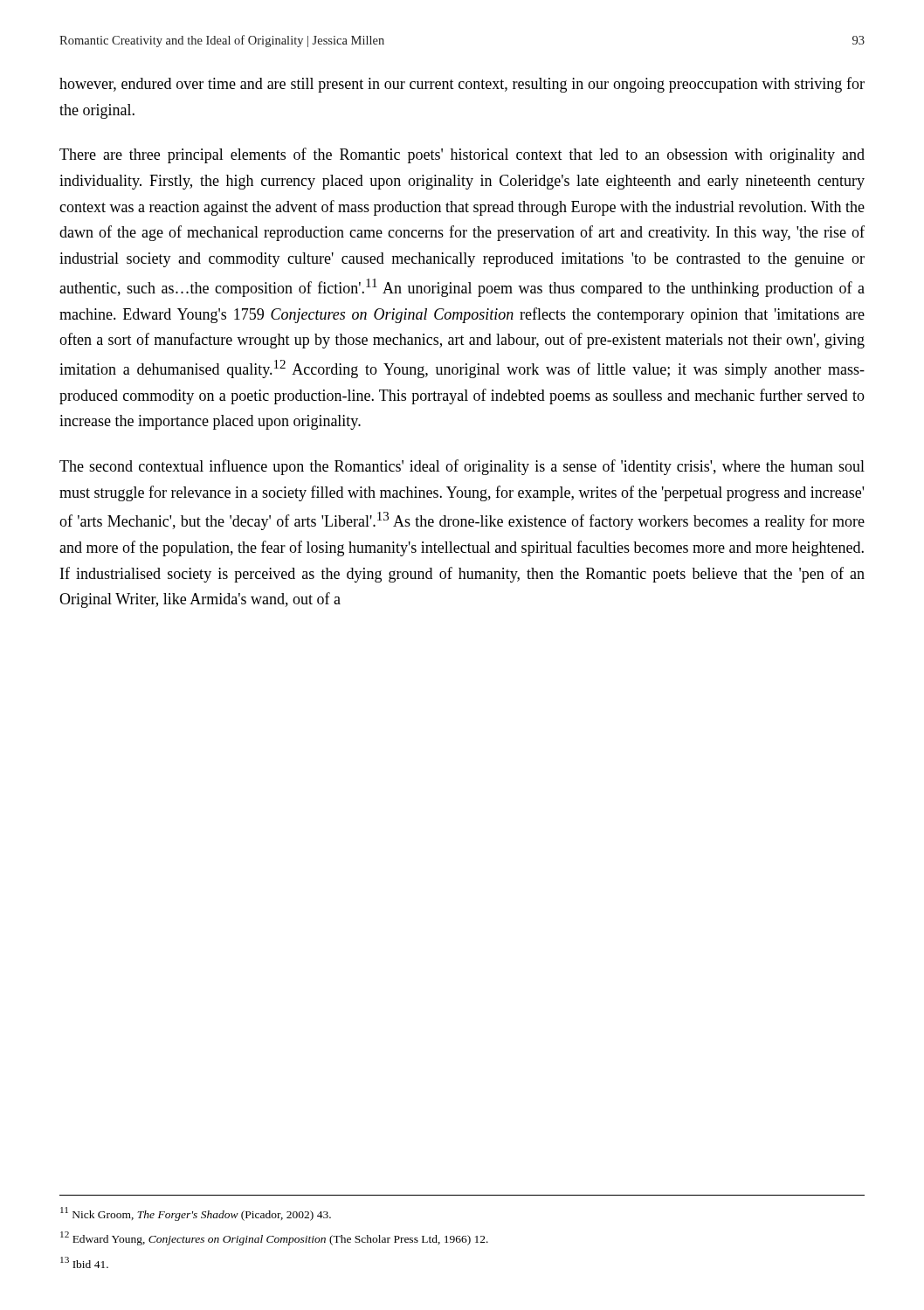Select the block starting "12 Edward Young, Conjectures on"

[x=274, y=1237]
